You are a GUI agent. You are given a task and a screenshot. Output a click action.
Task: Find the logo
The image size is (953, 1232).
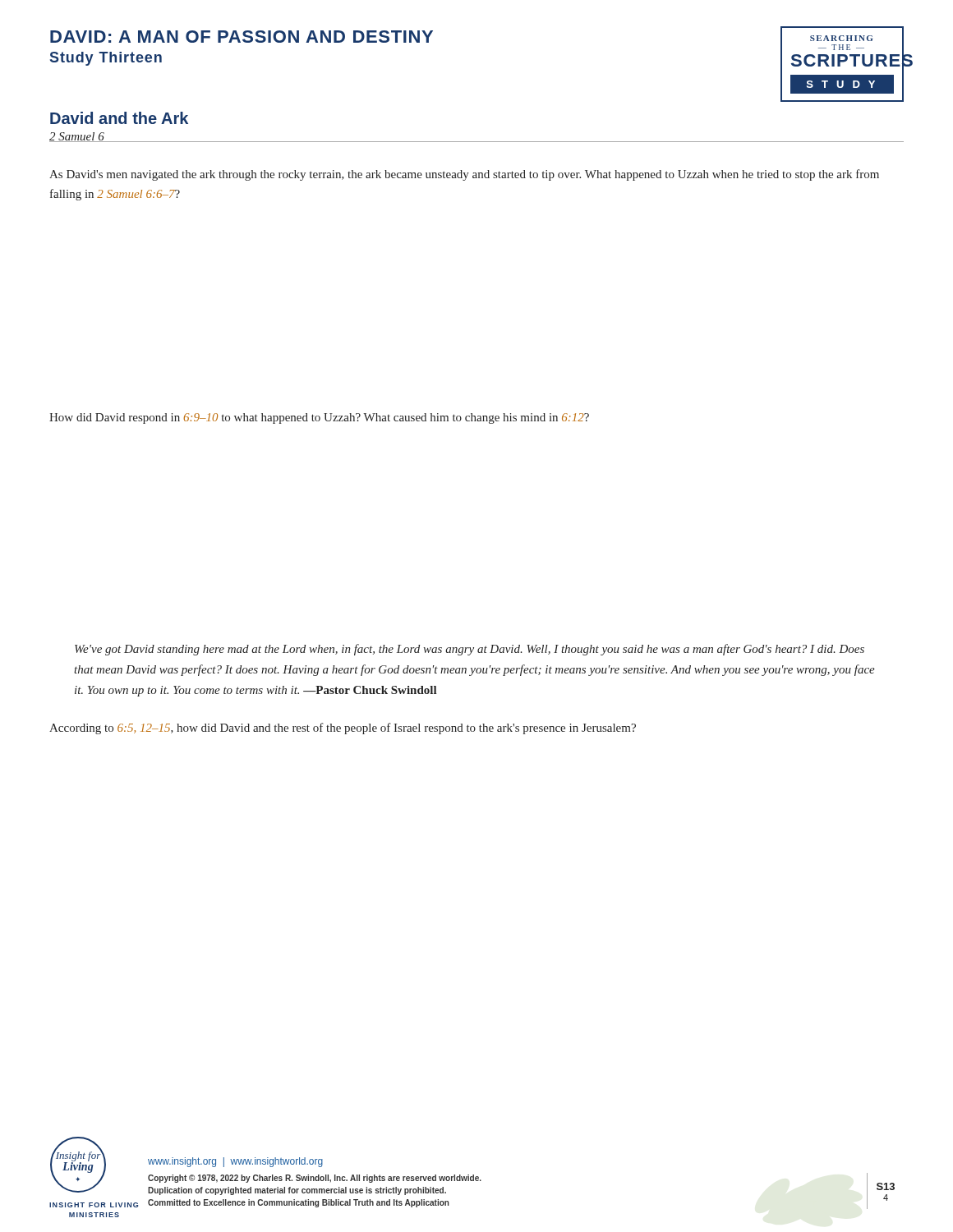point(842,64)
